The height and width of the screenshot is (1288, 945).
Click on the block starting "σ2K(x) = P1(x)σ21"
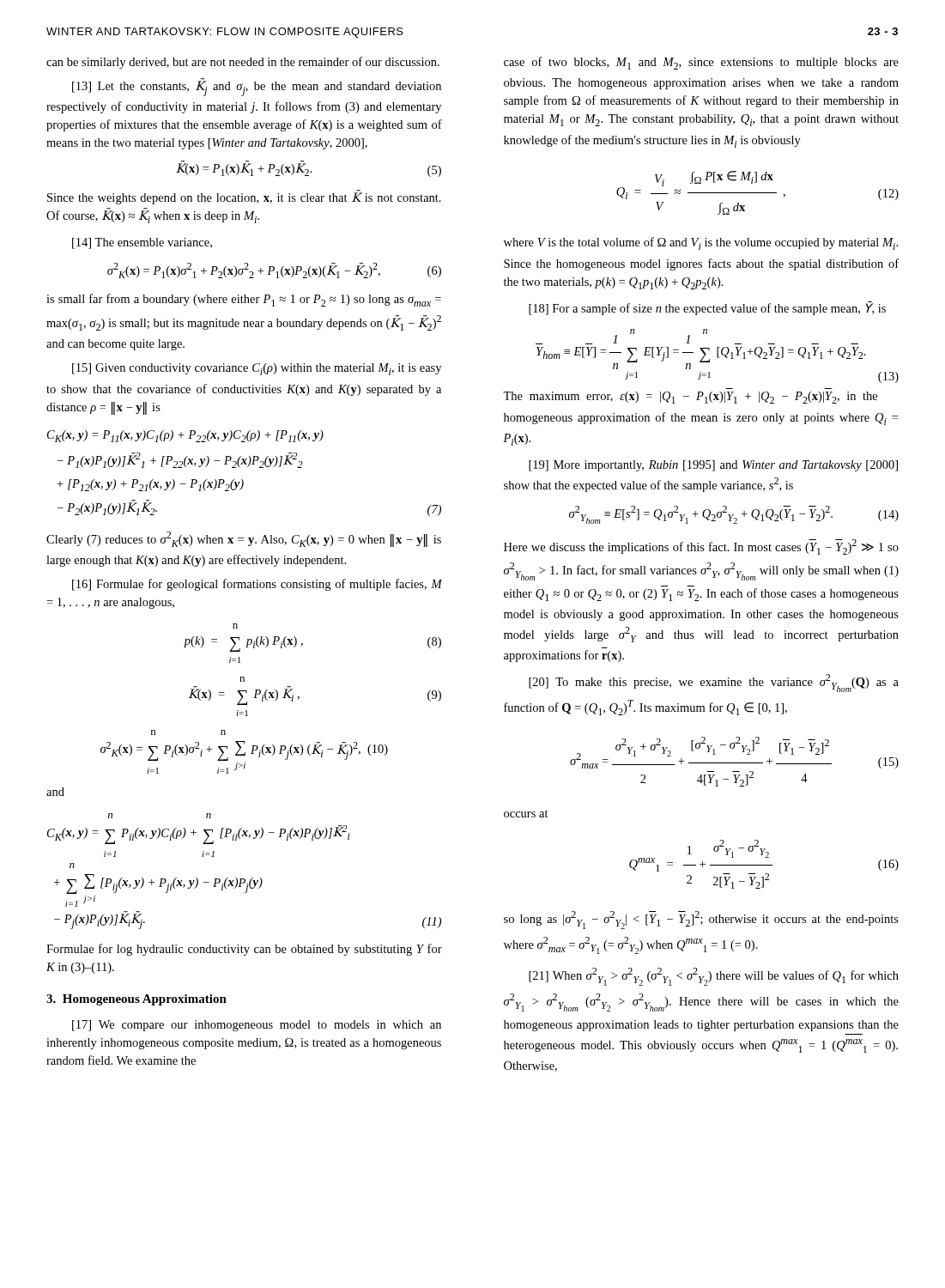coord(274,271)
